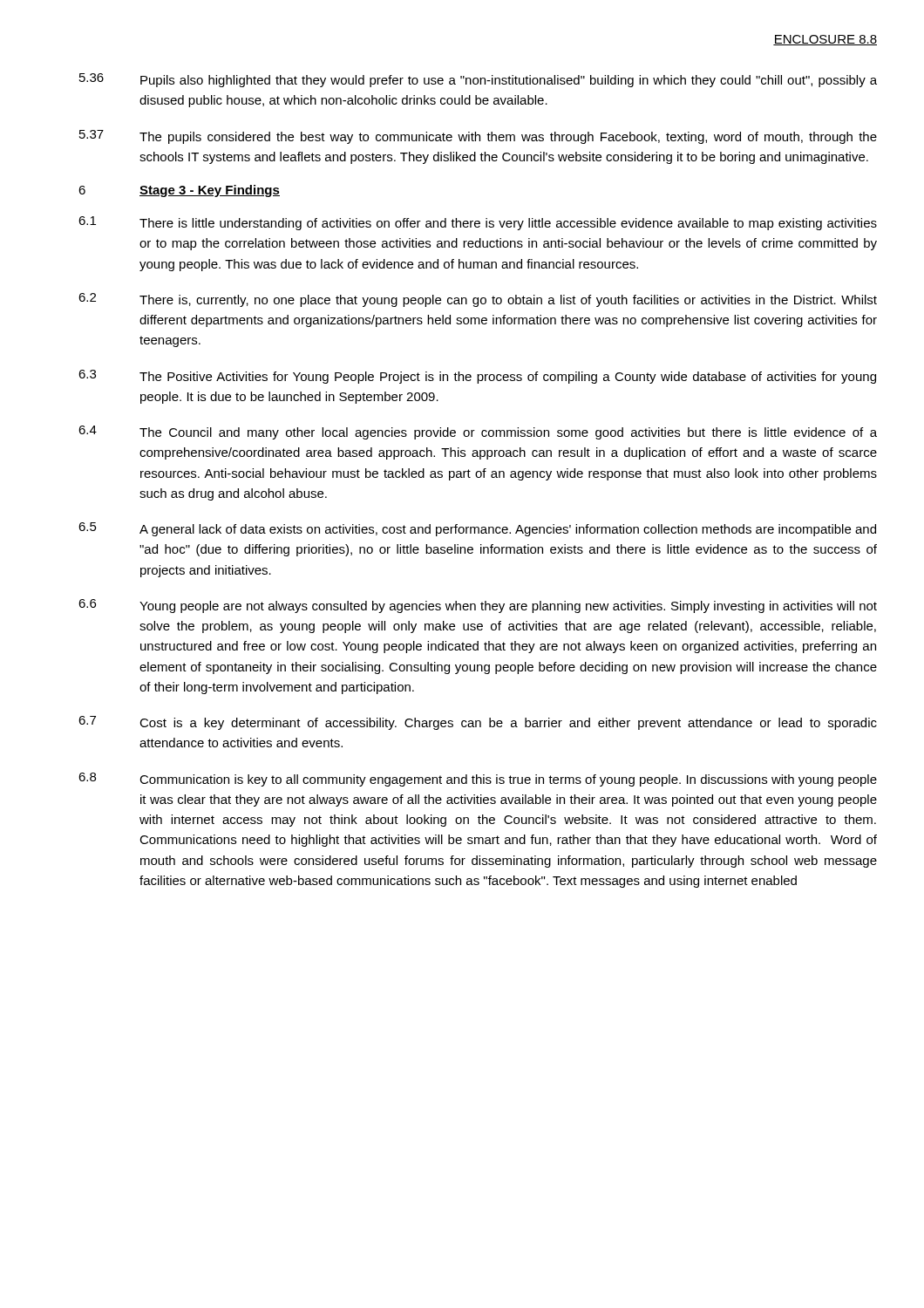
Task: Select the text block starting "6.3 The Positive Activities for Young"
Action: click(478, 386)
